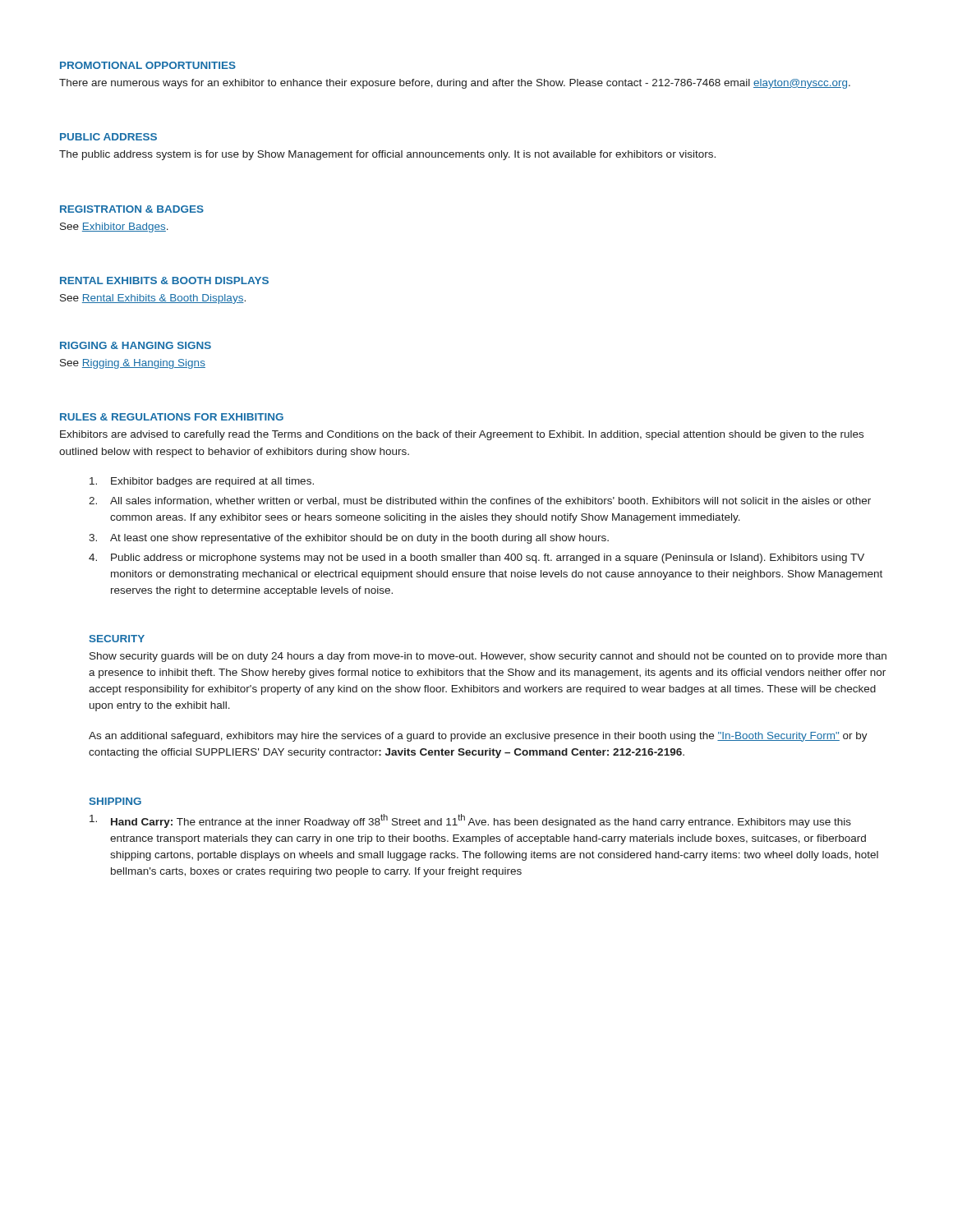
Task: Locate the passage starting "2.All sales information,"
Action: (x=491, y=509)
